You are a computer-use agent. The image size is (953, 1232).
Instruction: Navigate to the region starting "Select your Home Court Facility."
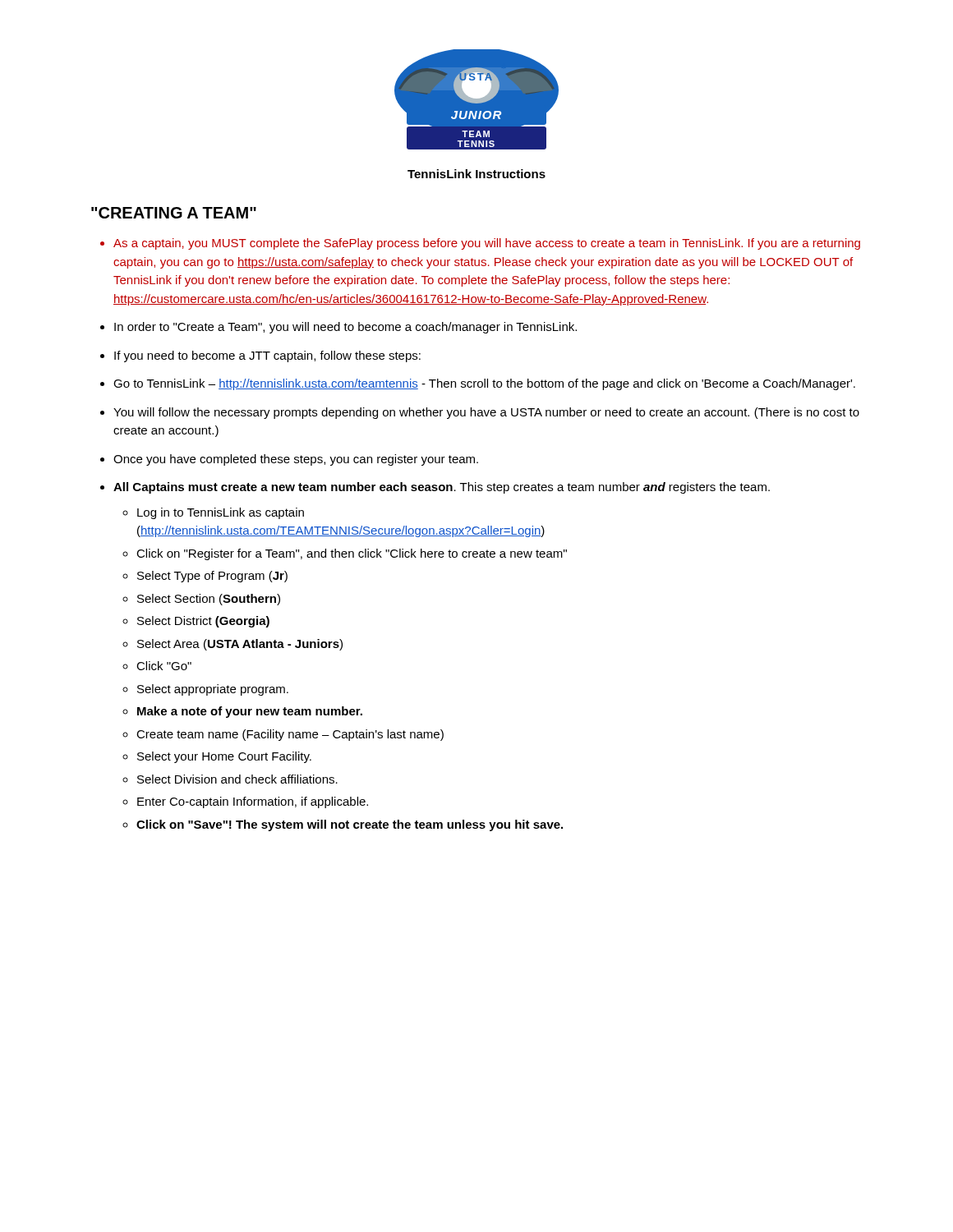(x=224, y=756)
